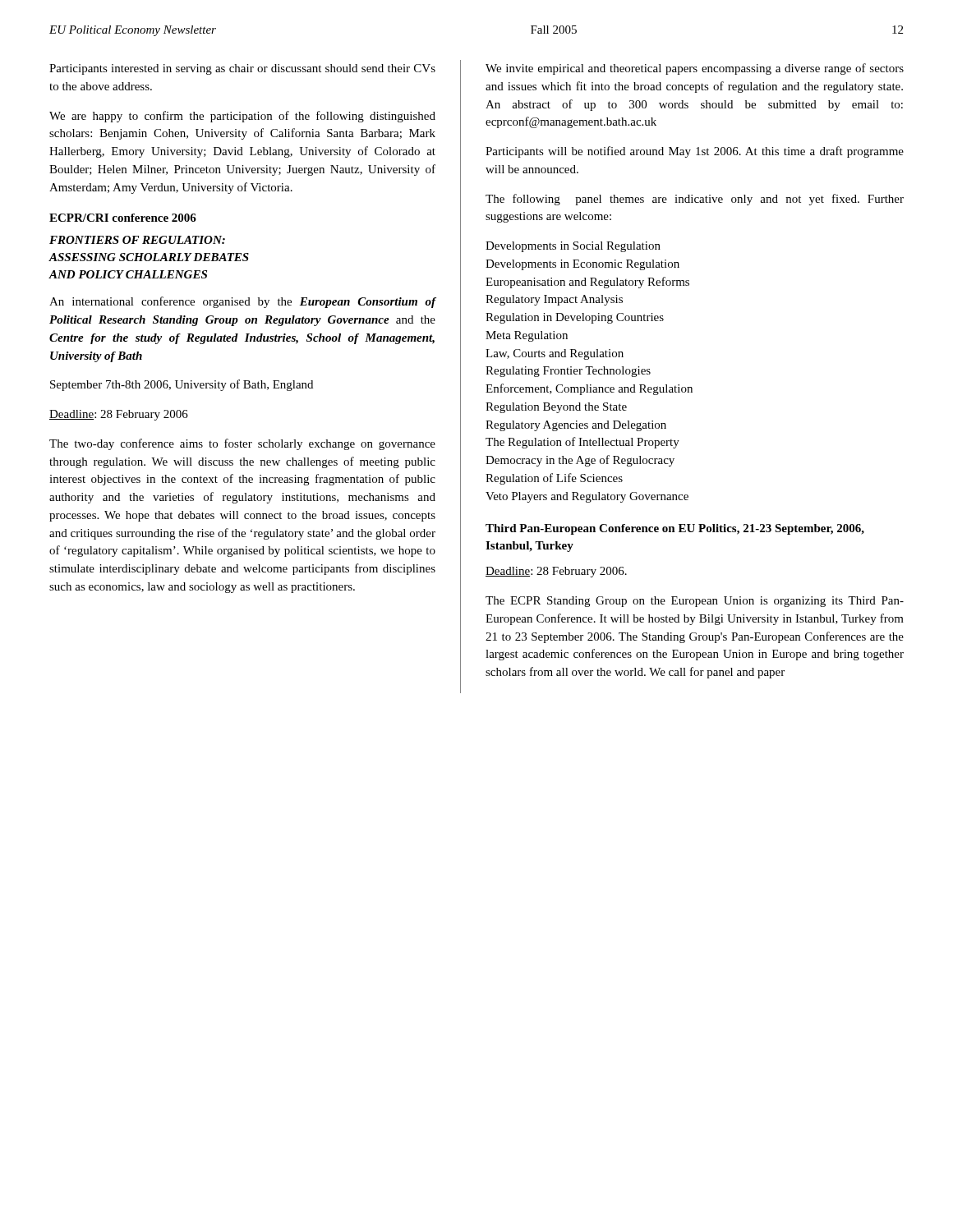
Task: Locate the list item that reads "Europeanisation and Regulatory Reforms"
Action: click(588, 281)
